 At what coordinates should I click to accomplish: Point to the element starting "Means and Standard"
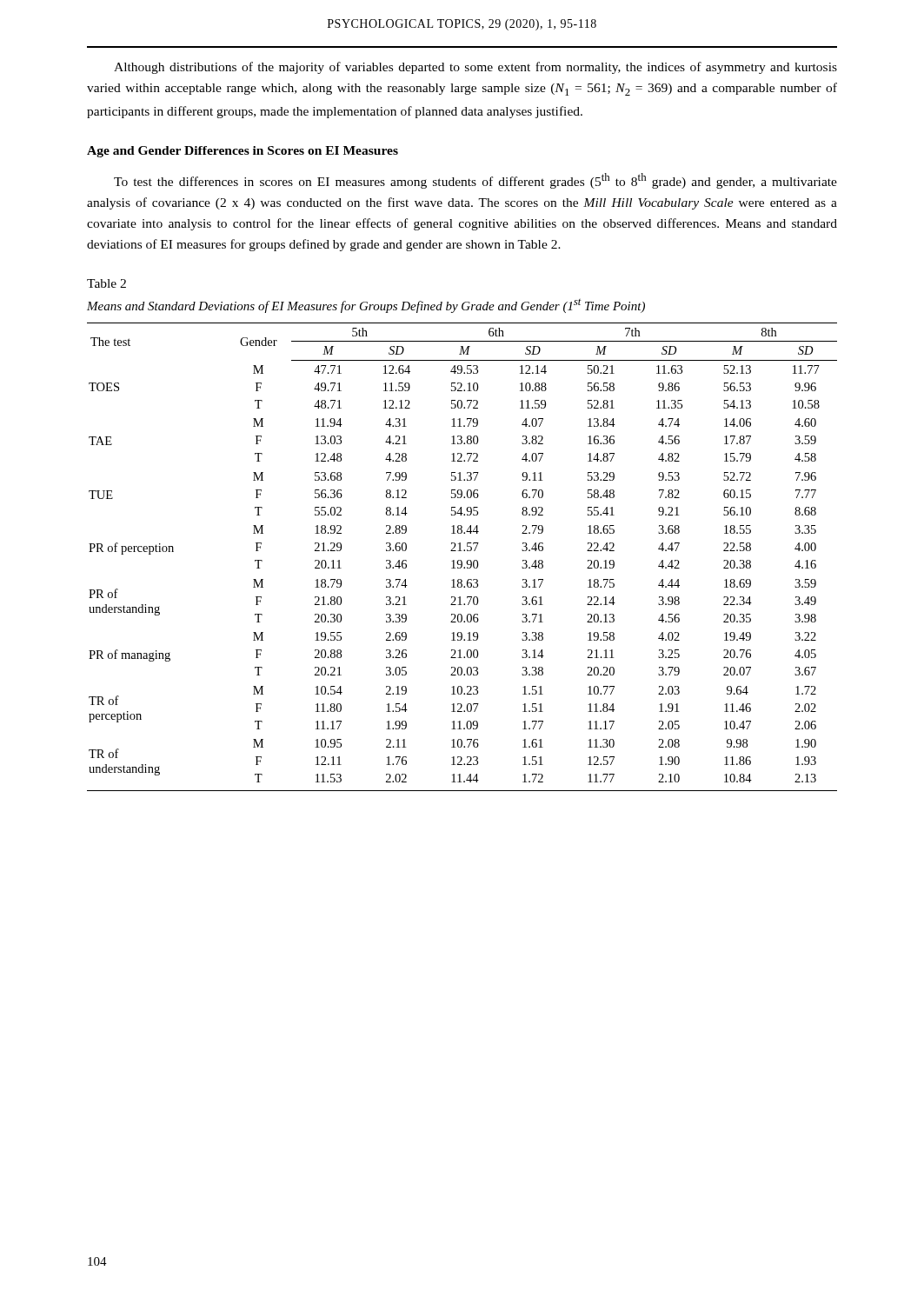pos(366,305)
